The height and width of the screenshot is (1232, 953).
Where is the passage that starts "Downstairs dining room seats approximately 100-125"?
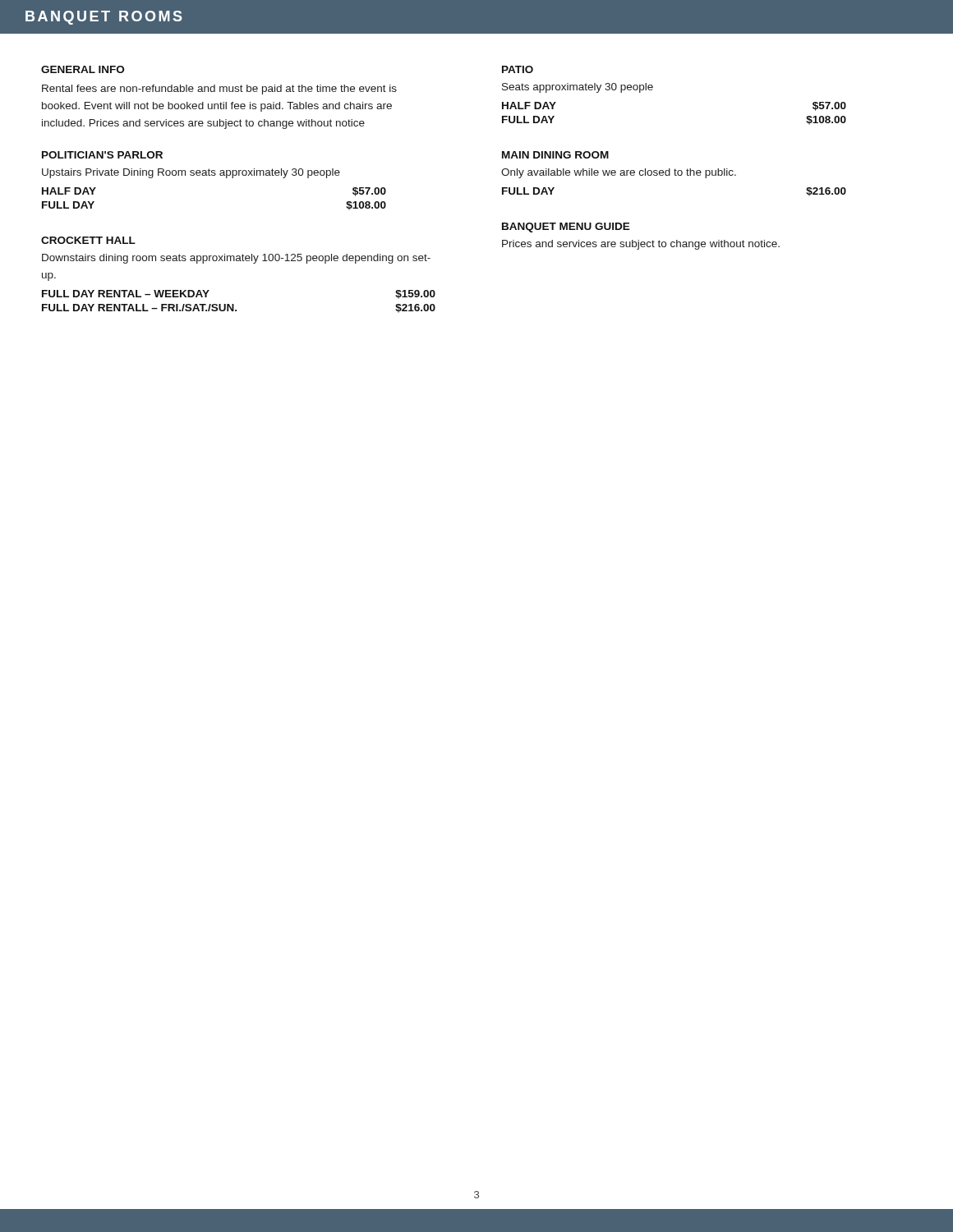pyautogui.click(x=236, y=266)
